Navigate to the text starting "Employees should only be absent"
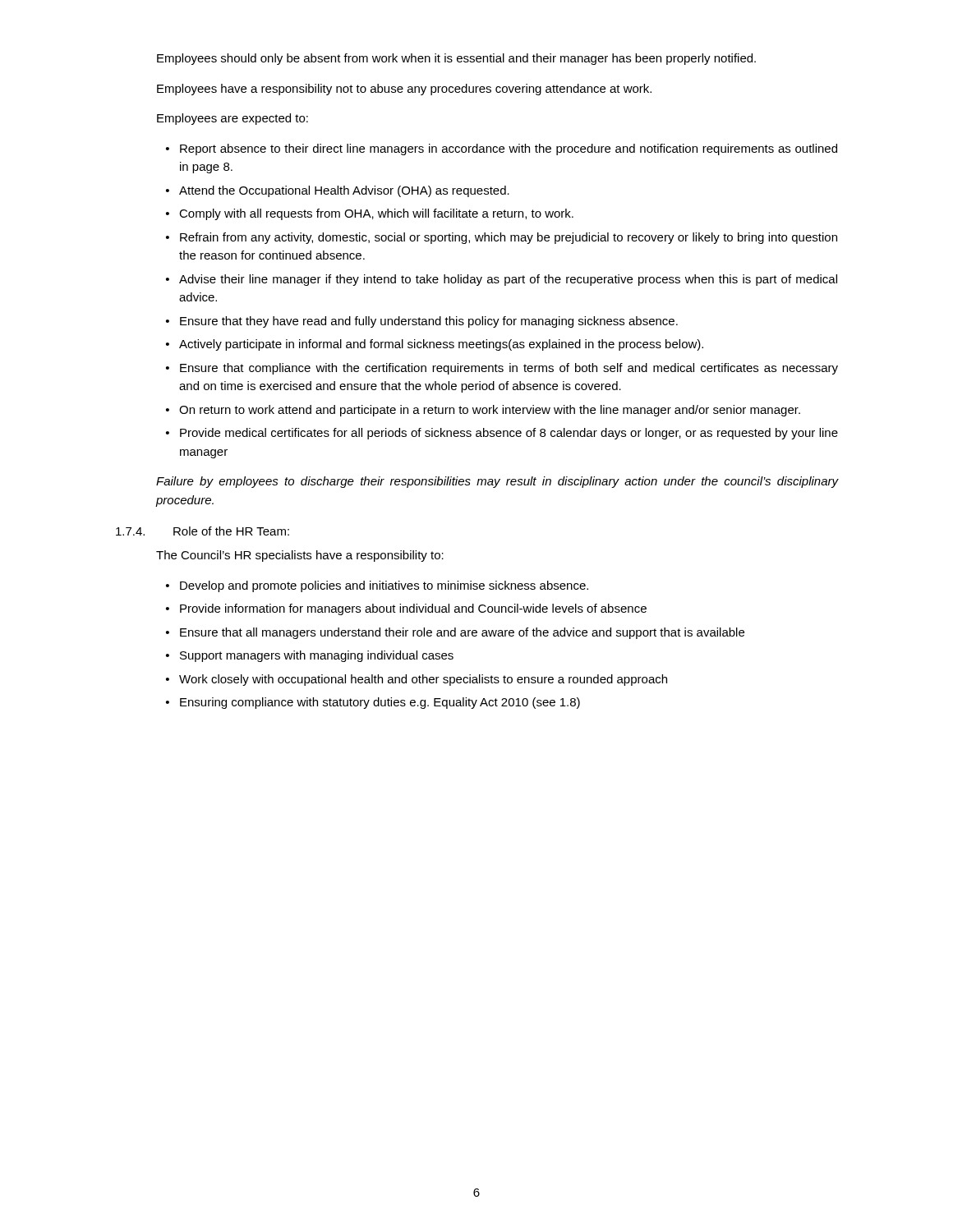The height and width of the screenshot is (1232, 953). [456, 58]
